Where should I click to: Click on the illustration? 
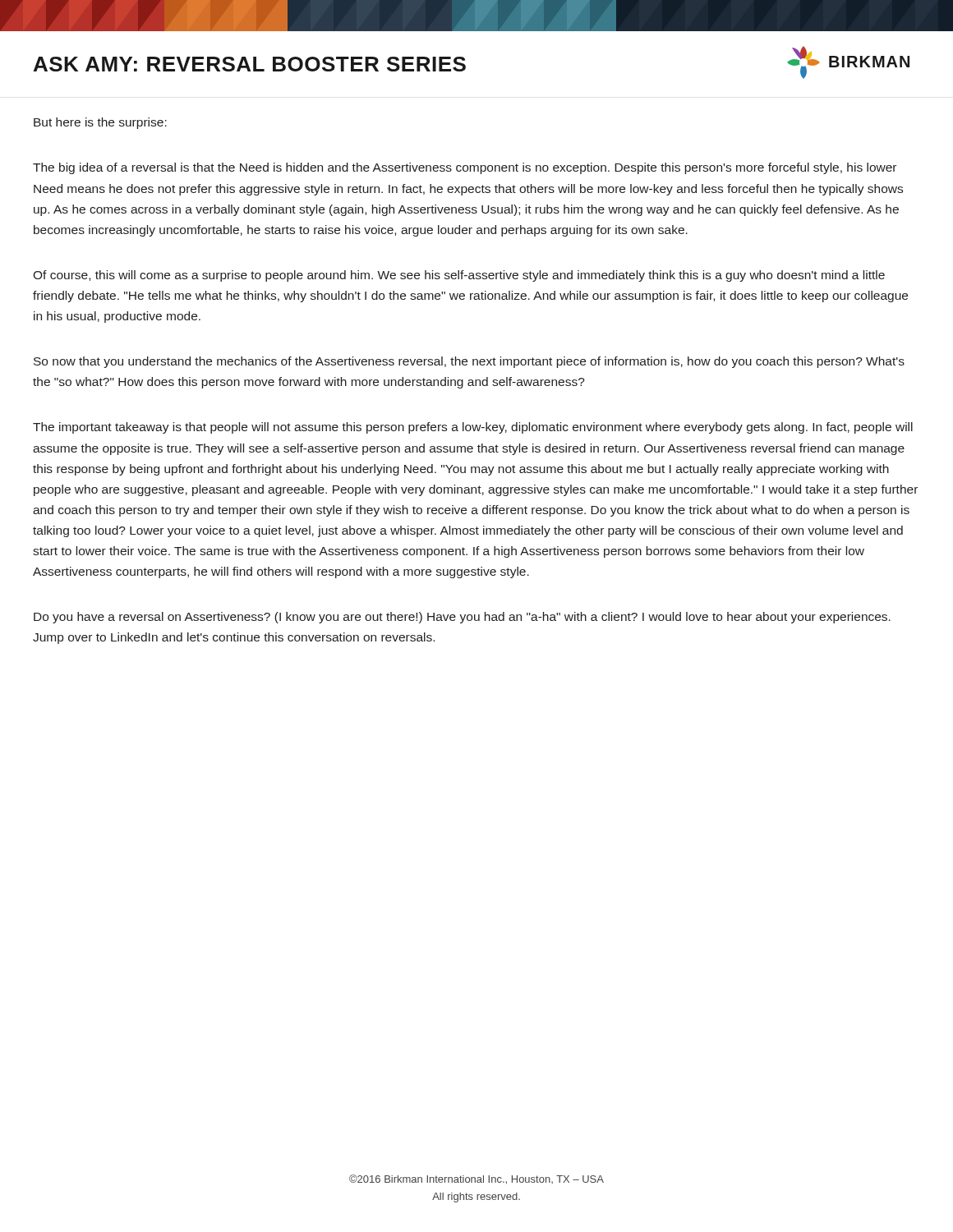point(476,16)
